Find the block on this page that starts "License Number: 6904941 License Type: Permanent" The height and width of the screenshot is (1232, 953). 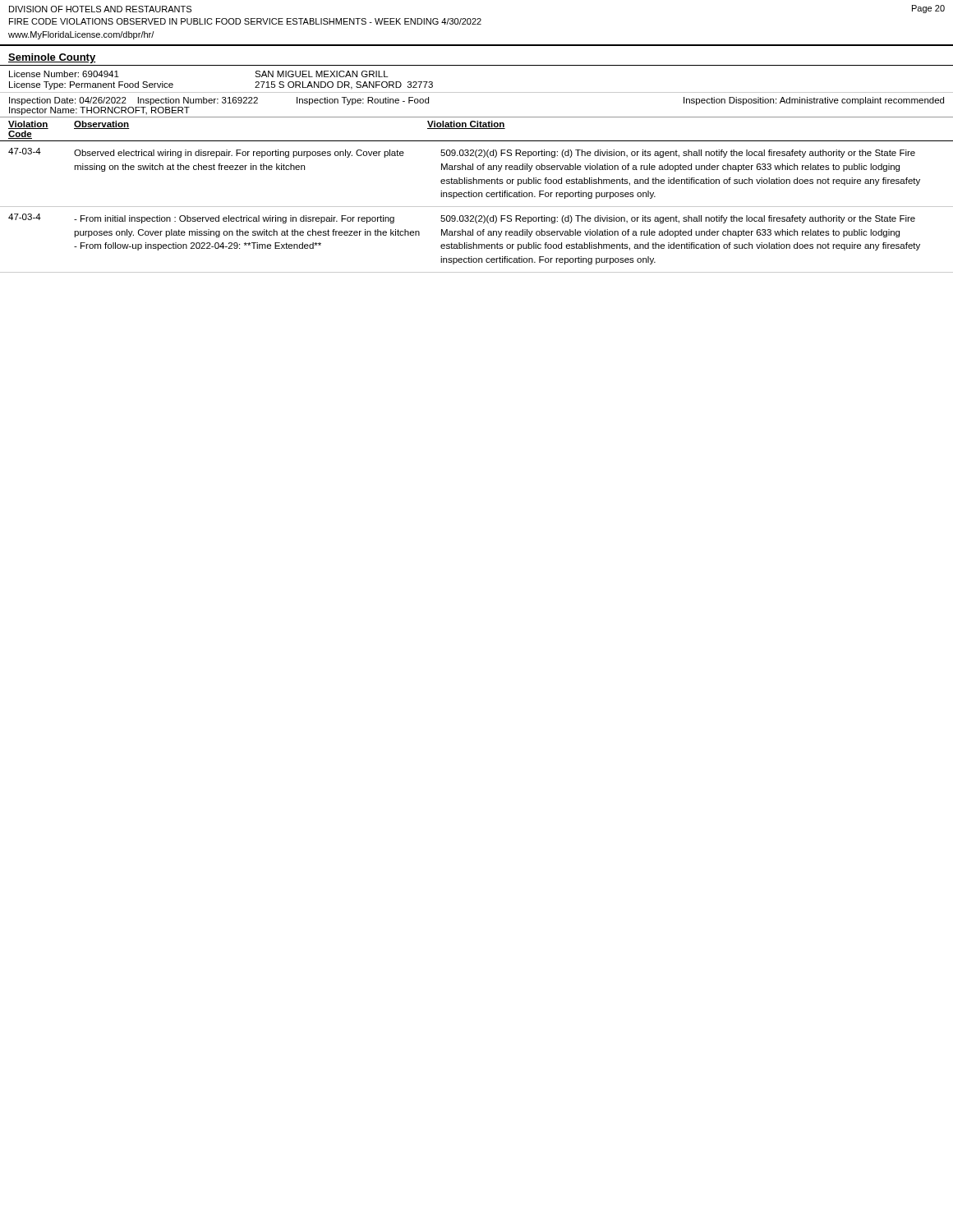221,80
